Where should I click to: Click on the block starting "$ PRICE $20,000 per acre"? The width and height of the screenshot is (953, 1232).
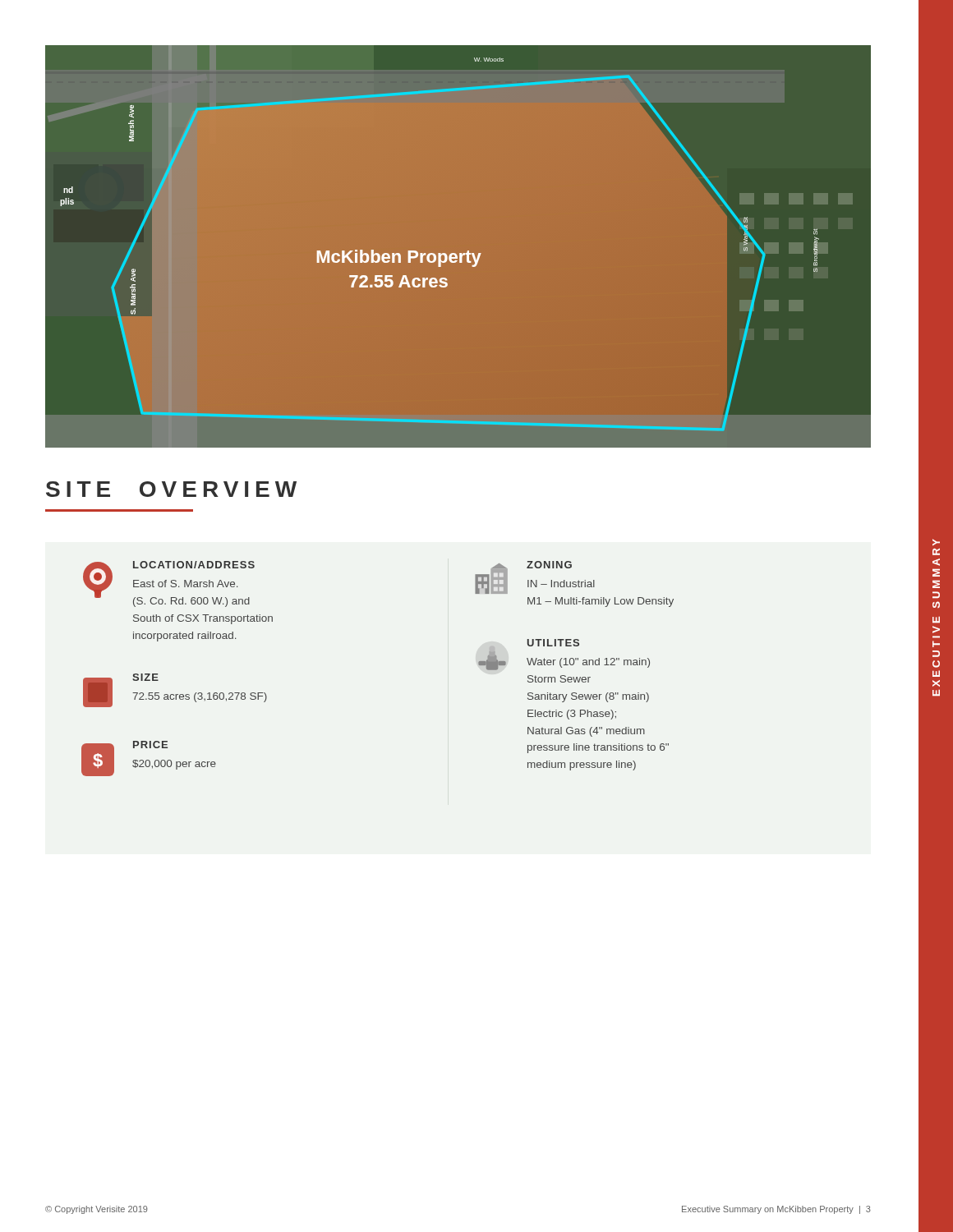click(149, 759)
